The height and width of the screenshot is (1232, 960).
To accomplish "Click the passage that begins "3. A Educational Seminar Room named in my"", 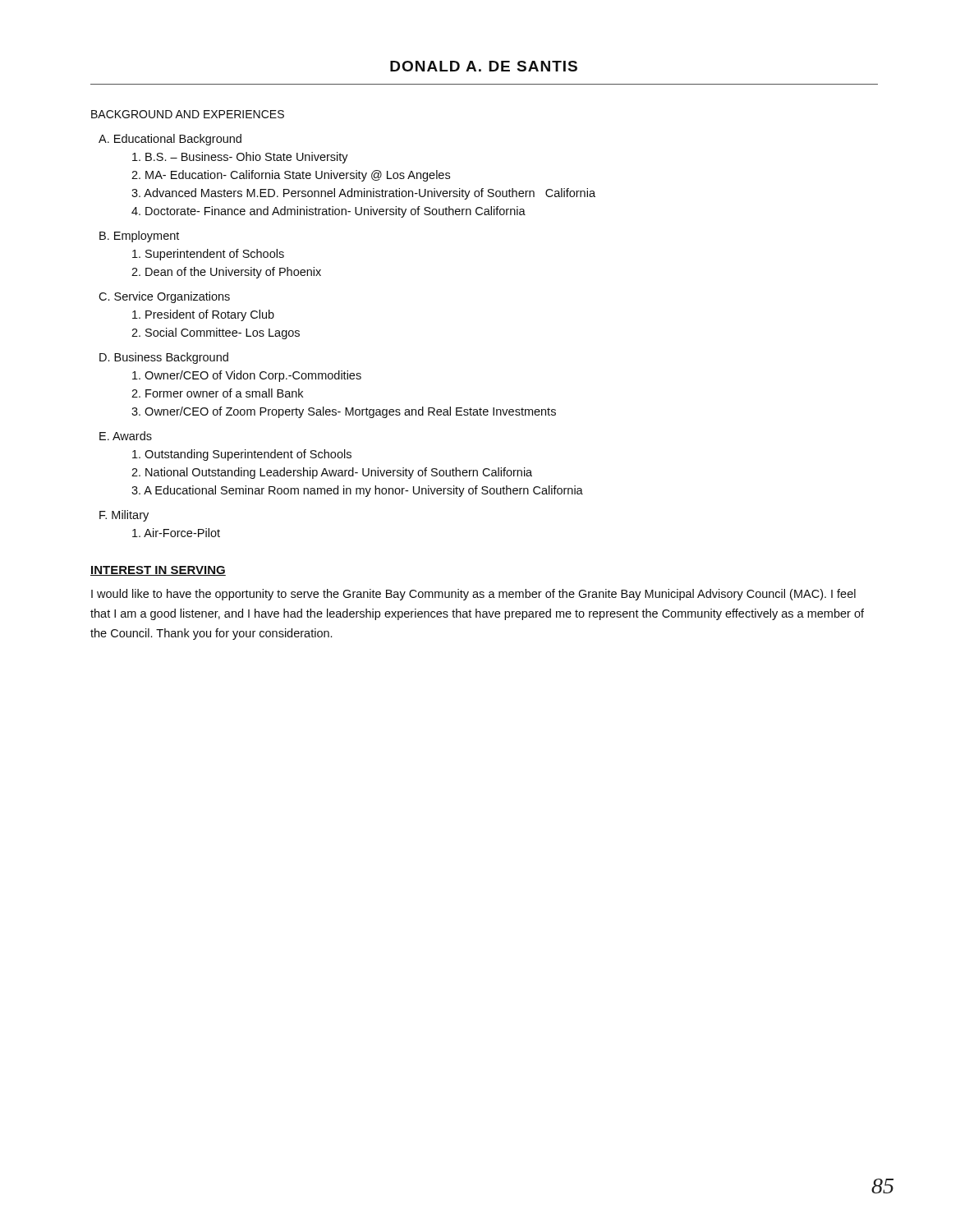I will (357, 490).
